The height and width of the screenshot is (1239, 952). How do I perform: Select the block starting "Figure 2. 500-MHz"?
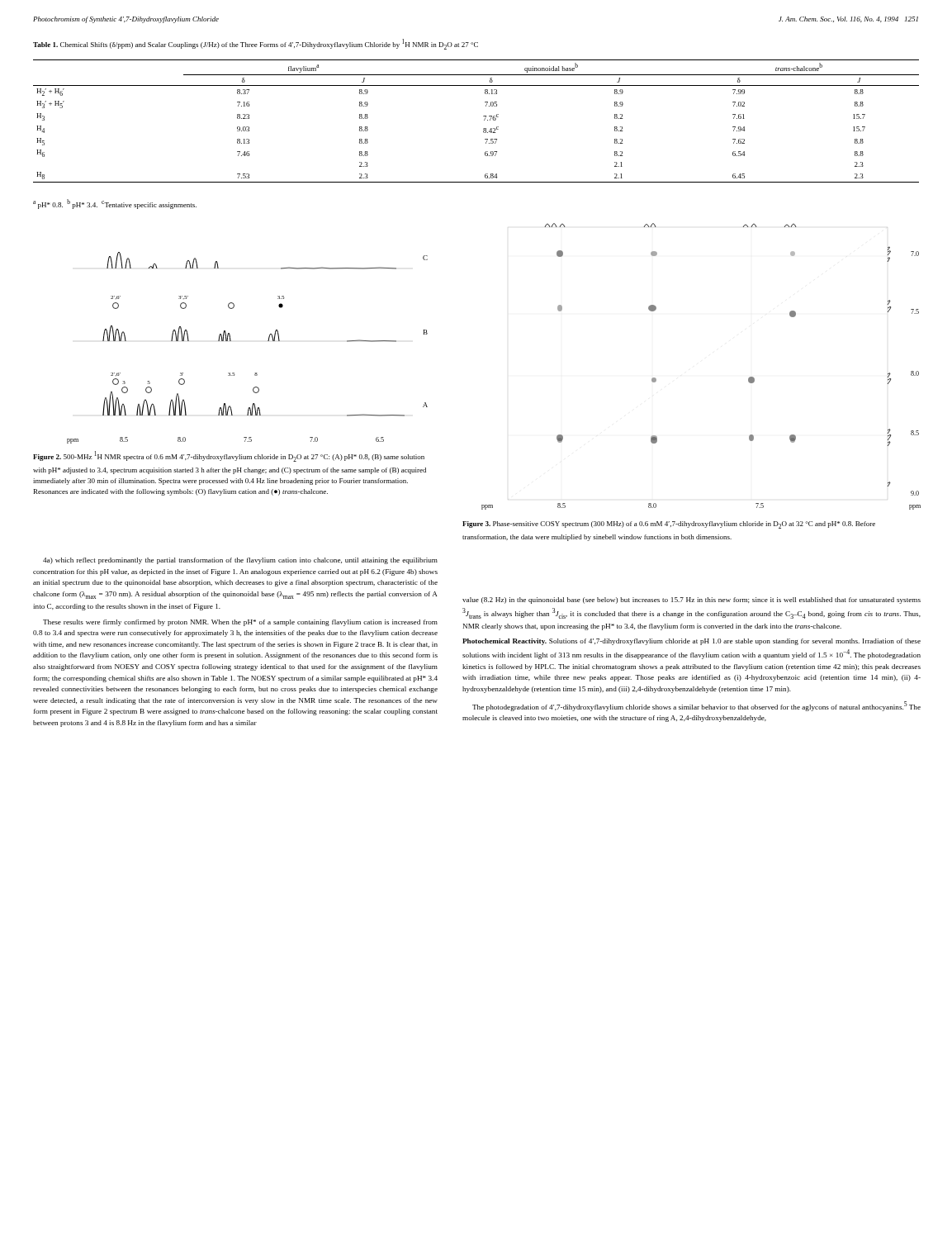tap(230, 473)
